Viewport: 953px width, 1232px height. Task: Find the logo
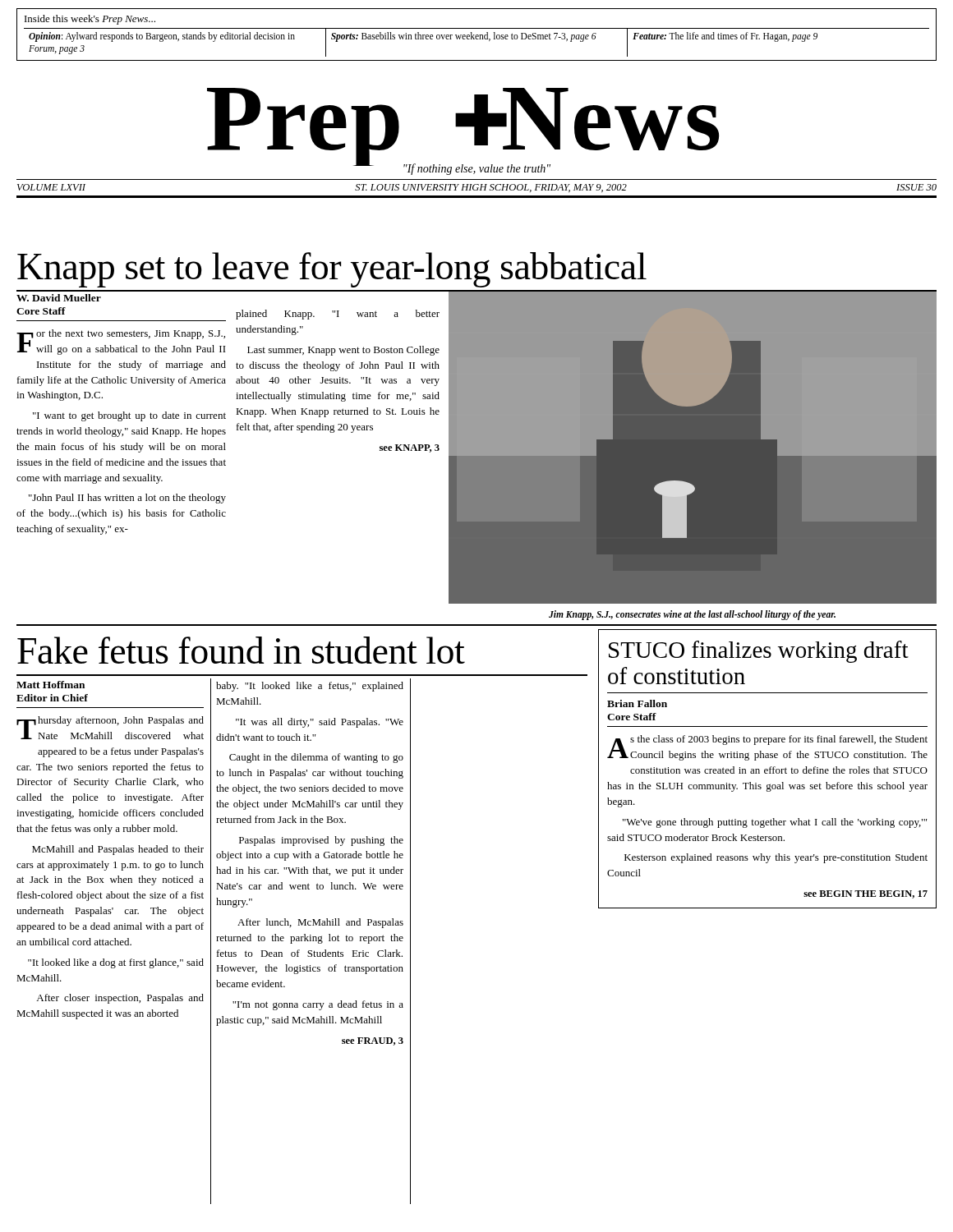(476, 129)
